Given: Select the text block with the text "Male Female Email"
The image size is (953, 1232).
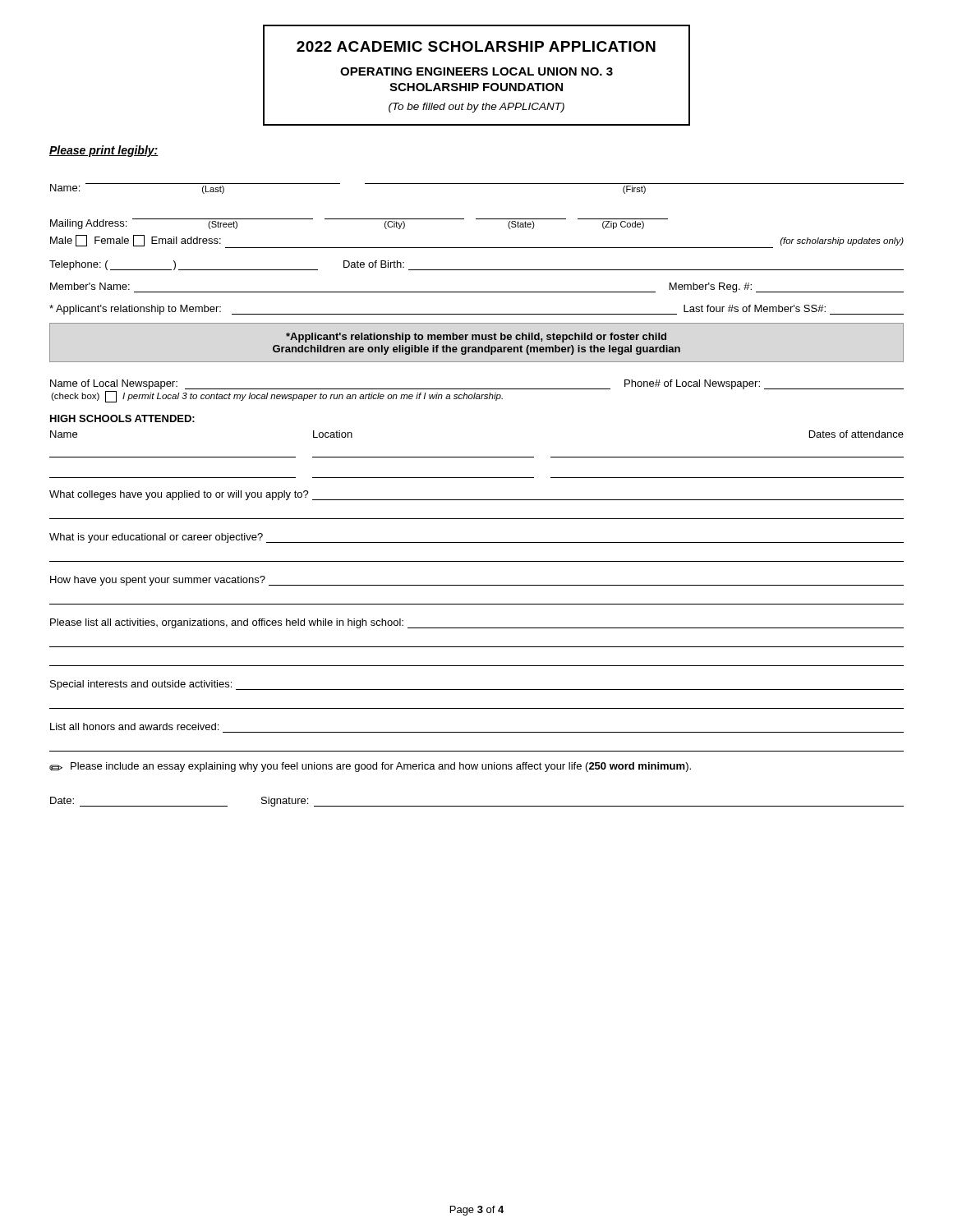Looking at the screenshot, I should pos(476,240).
